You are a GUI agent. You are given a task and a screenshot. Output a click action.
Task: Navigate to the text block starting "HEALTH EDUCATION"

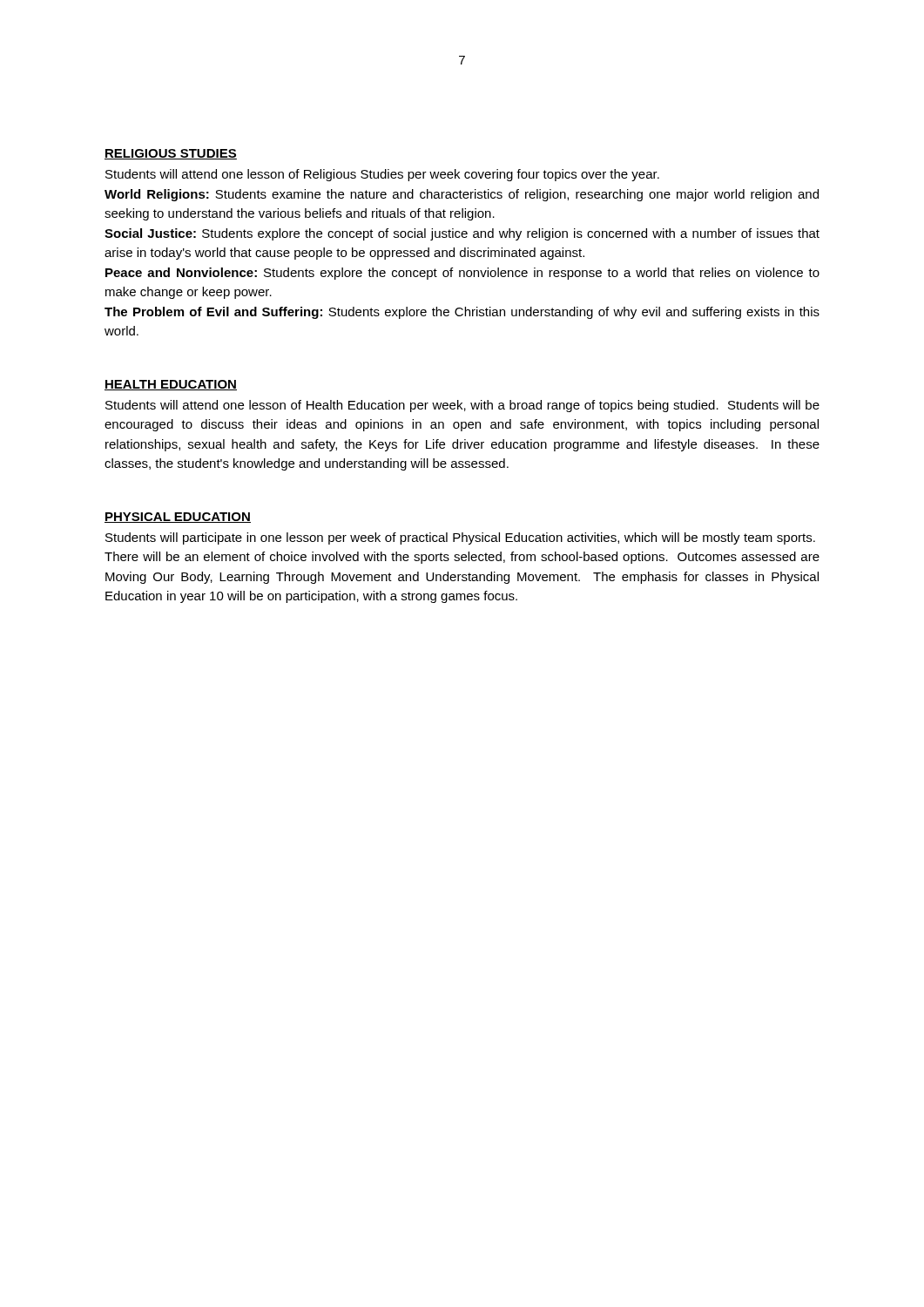pos(171,383)
